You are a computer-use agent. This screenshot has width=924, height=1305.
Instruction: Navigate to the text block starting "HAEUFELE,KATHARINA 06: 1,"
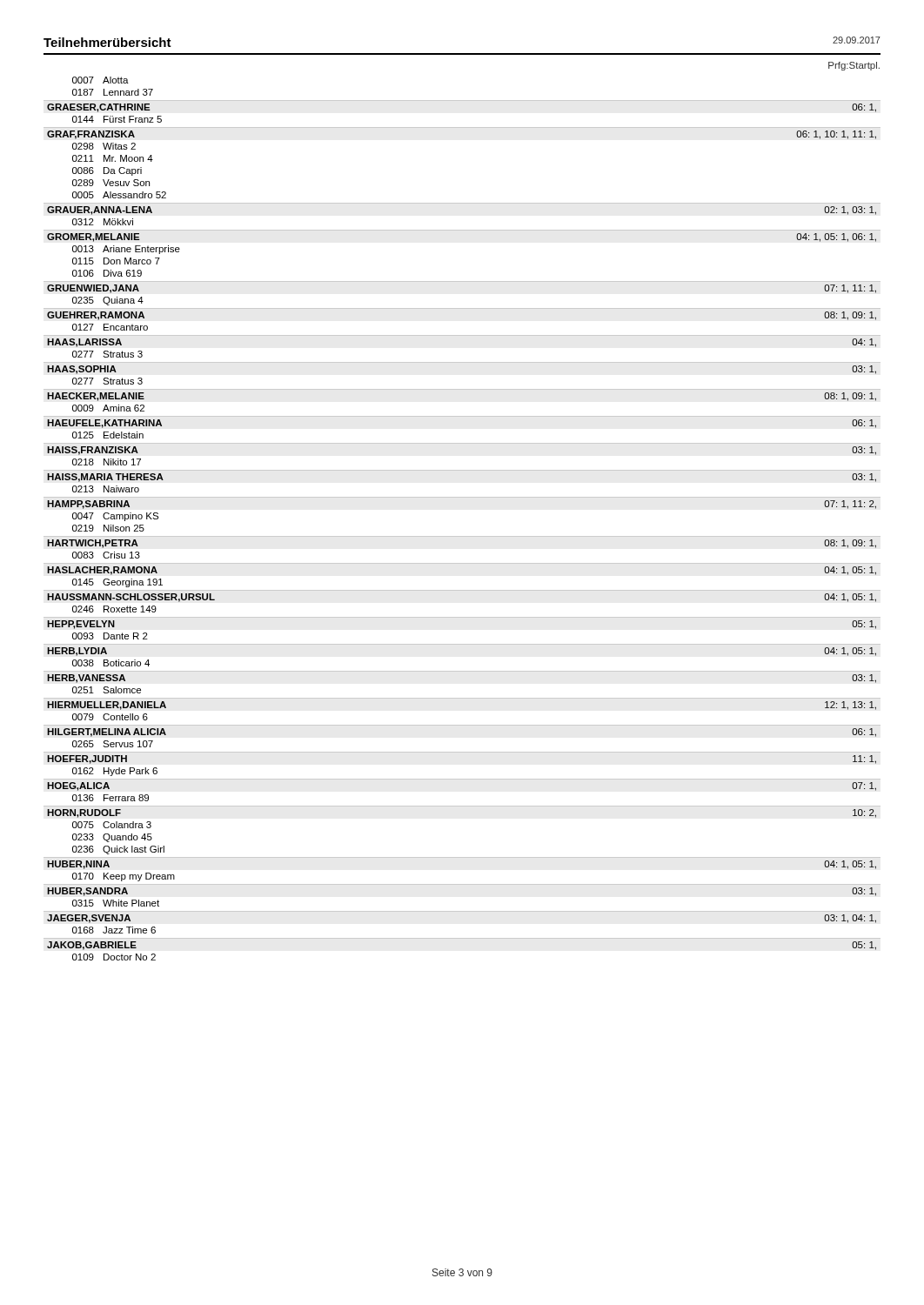click(99, 423)
